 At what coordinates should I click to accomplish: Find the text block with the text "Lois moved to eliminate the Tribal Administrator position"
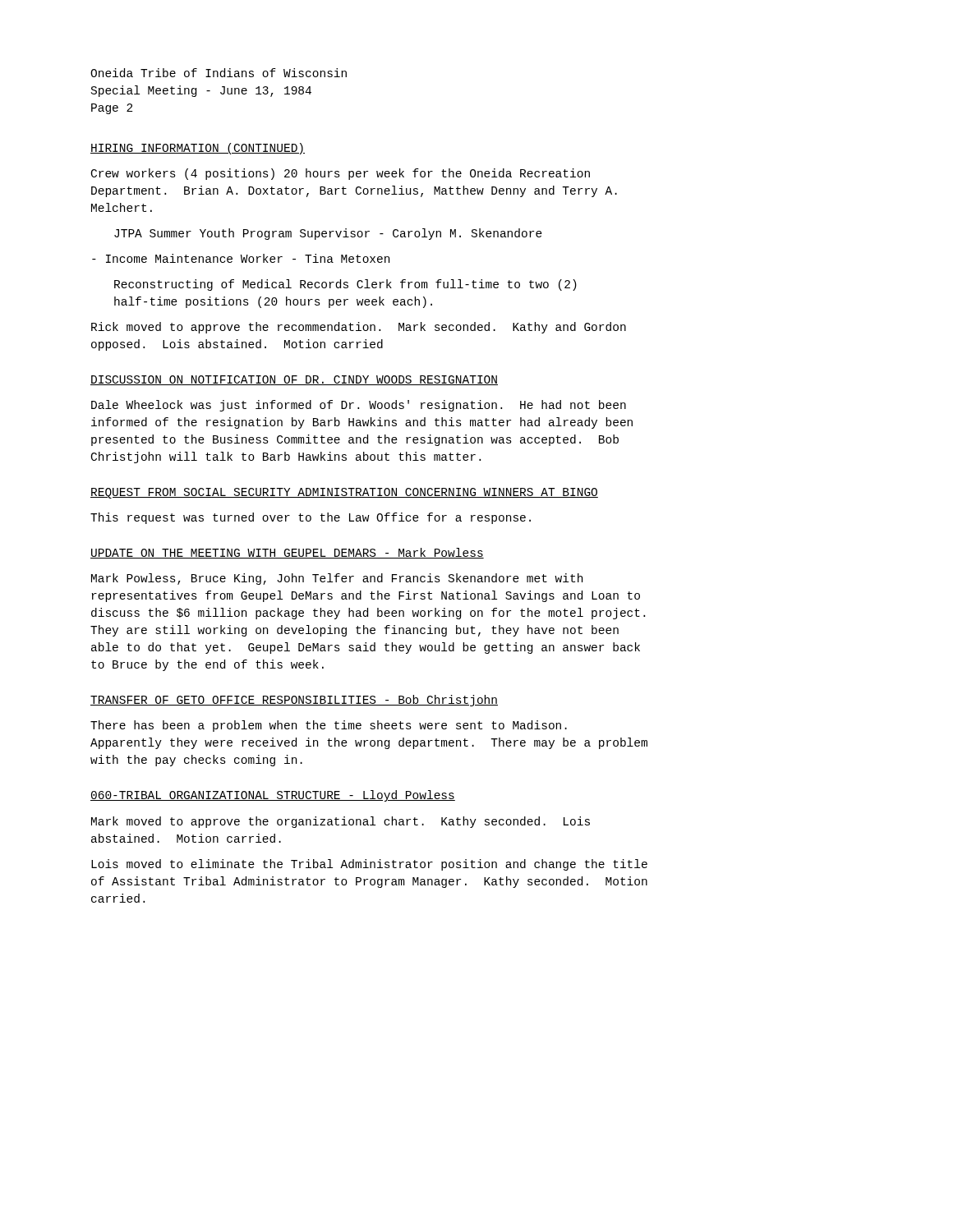click(369, 882)
